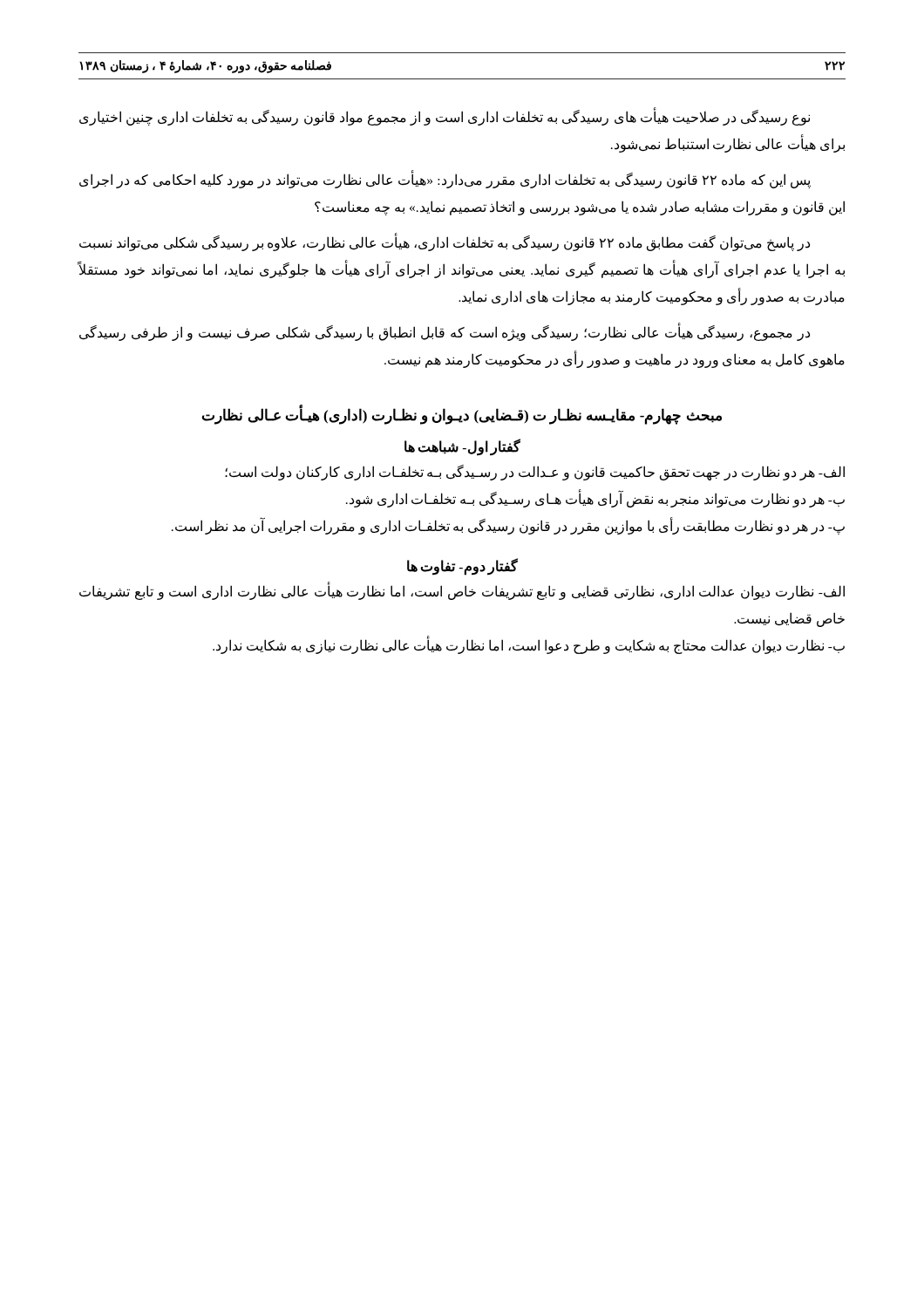This screenshot has height=1308, width=924.
Task: Where does it say "گفتار دوم- تفاوت ها"?
Action: click(x=462, y=566)
